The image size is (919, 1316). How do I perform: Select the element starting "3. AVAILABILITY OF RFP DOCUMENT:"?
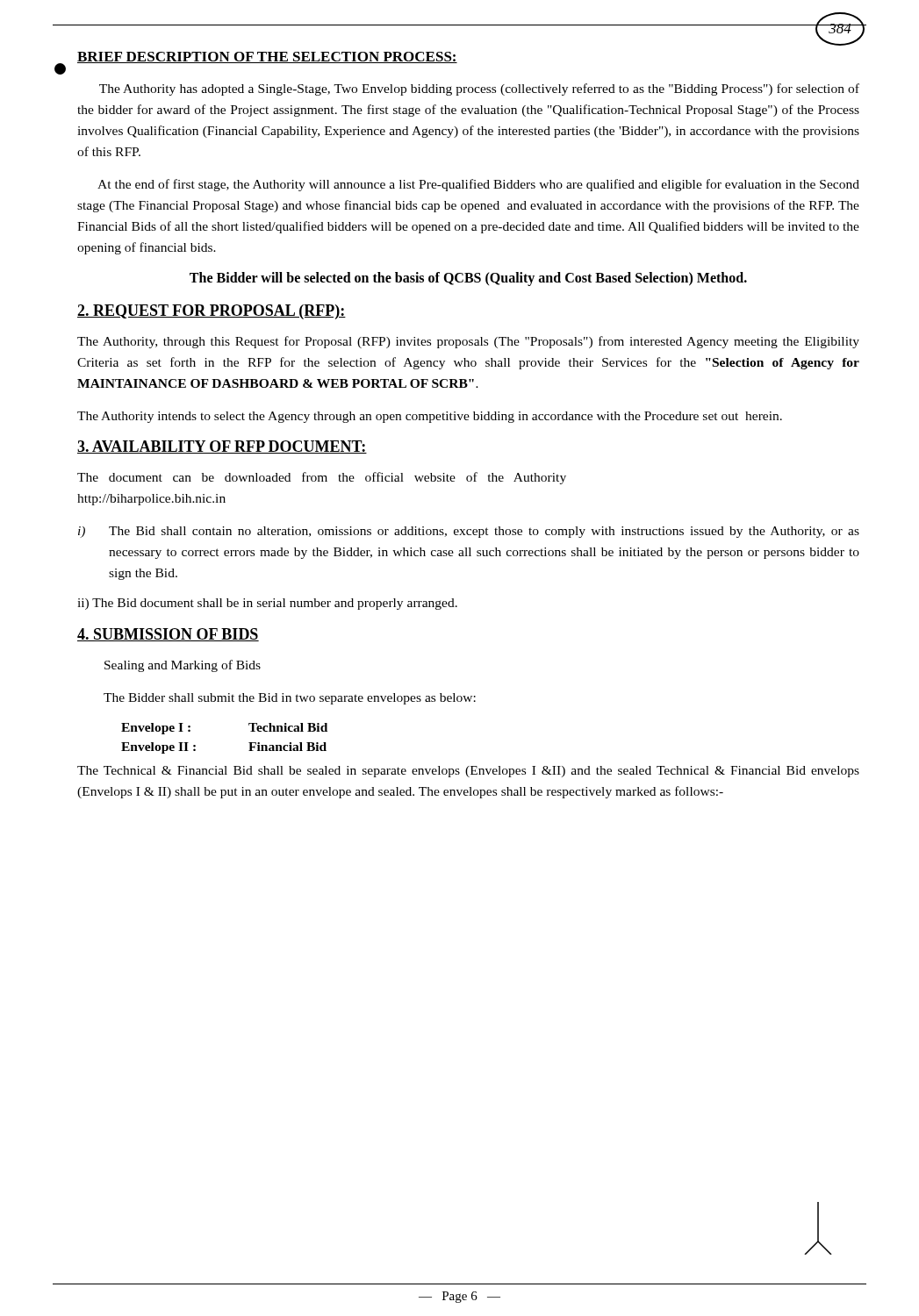(222, 447)
